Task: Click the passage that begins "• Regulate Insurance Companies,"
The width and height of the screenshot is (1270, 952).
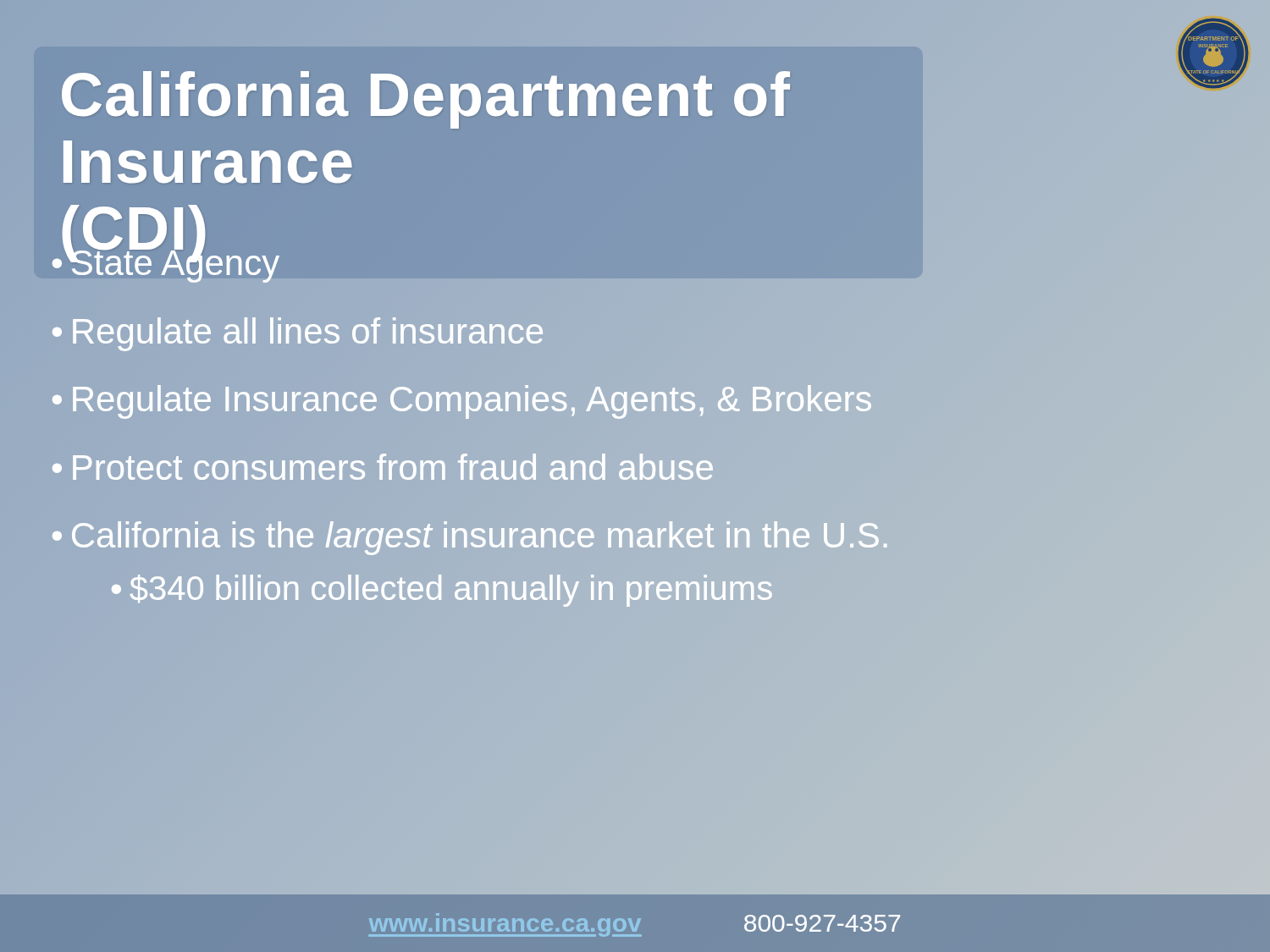Action: click(x=462, y=400)
